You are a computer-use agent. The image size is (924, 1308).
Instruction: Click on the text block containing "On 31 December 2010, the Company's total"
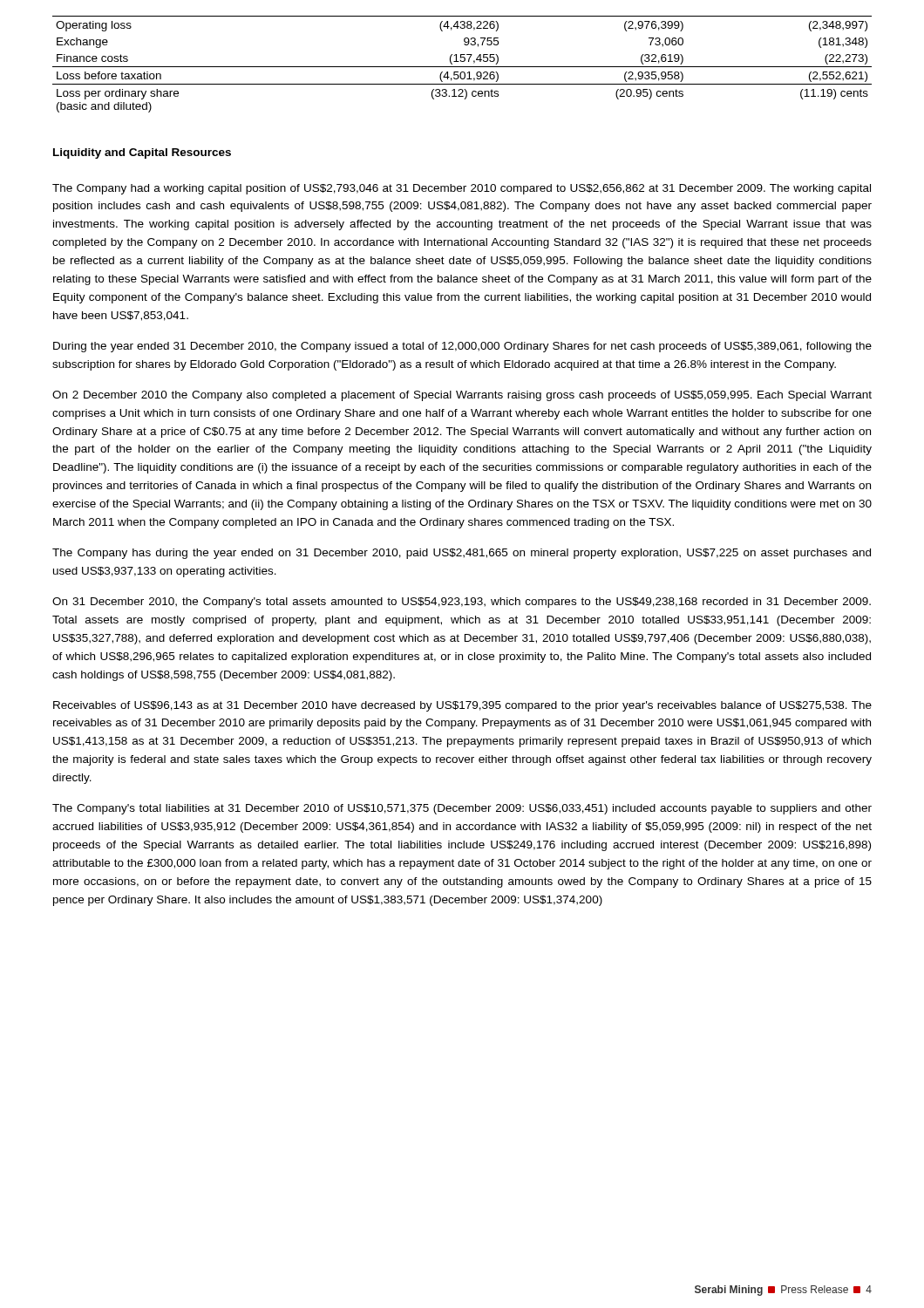462,639
